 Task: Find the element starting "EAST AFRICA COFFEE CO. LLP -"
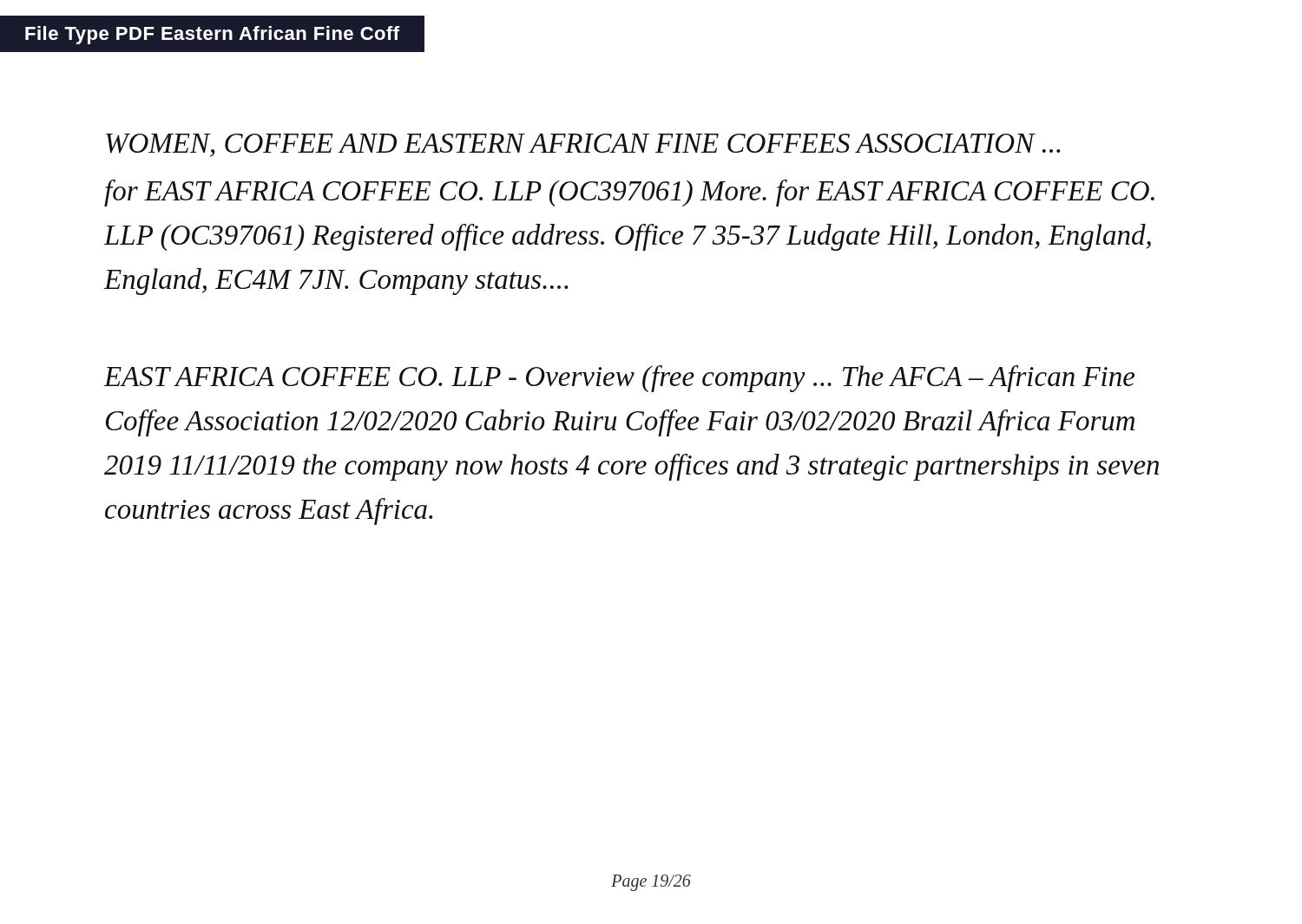(632, 443)
